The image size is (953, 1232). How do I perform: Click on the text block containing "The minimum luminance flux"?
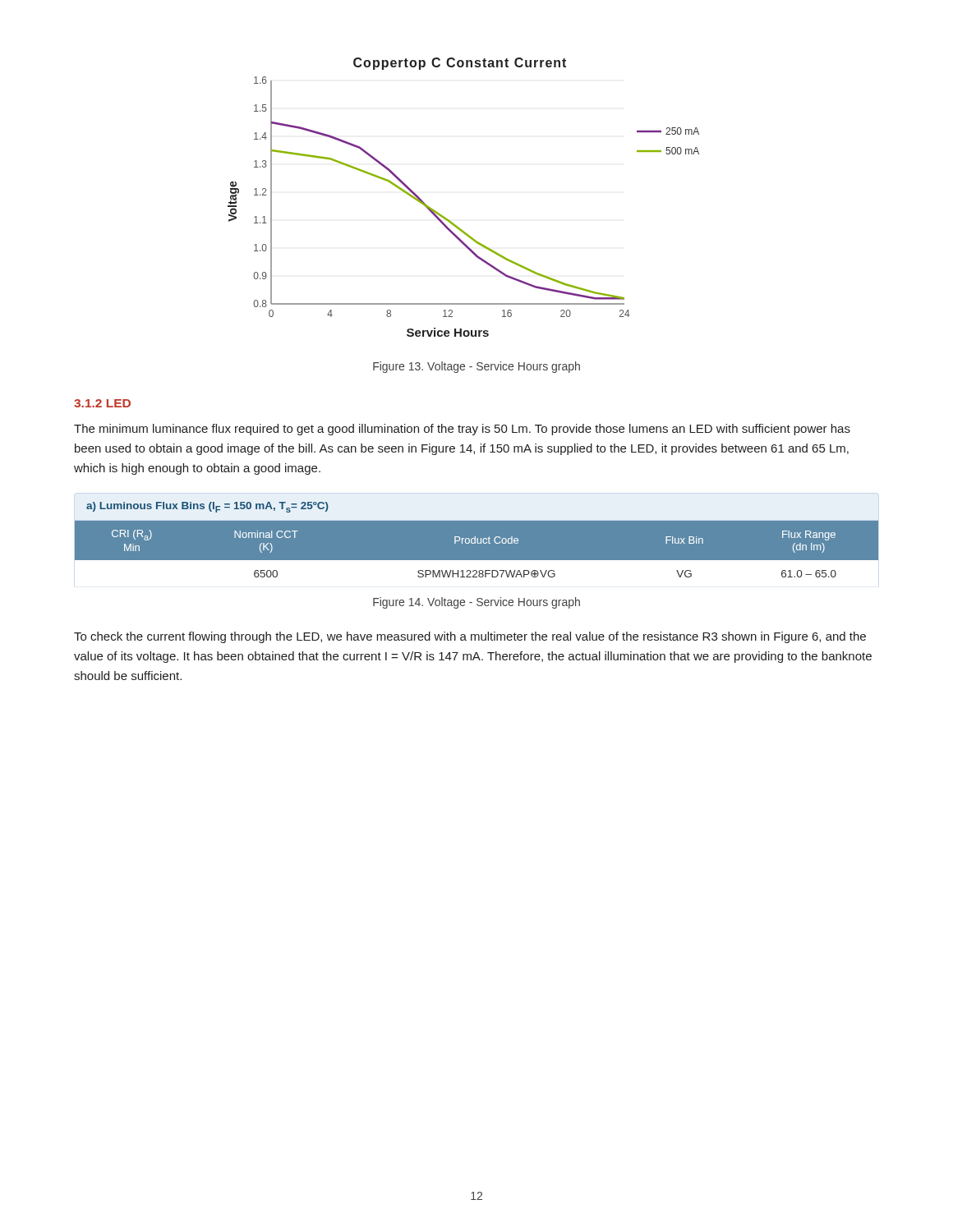tap(462, 448)
